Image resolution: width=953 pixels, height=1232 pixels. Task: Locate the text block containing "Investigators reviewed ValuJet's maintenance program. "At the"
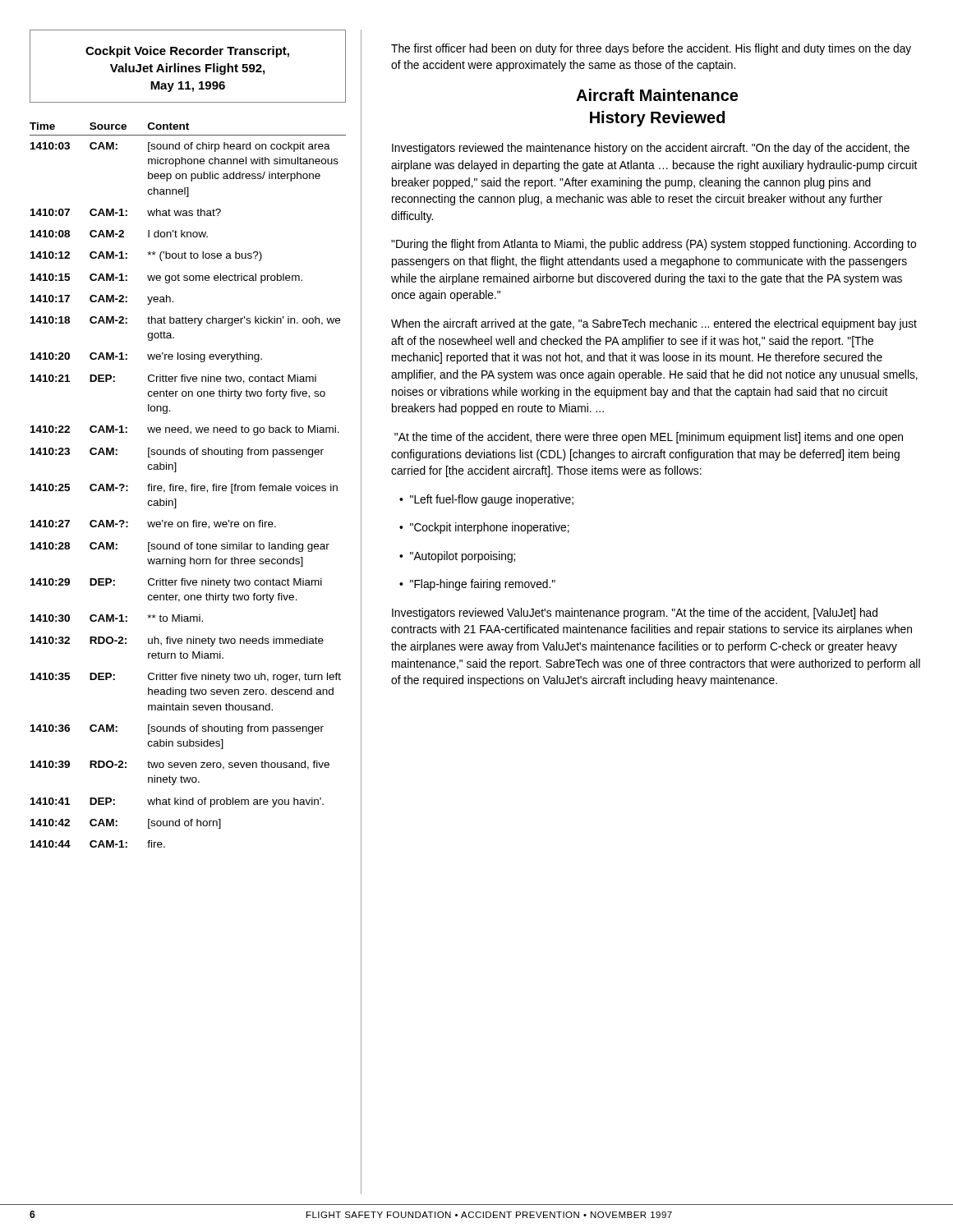coord(657,648)
